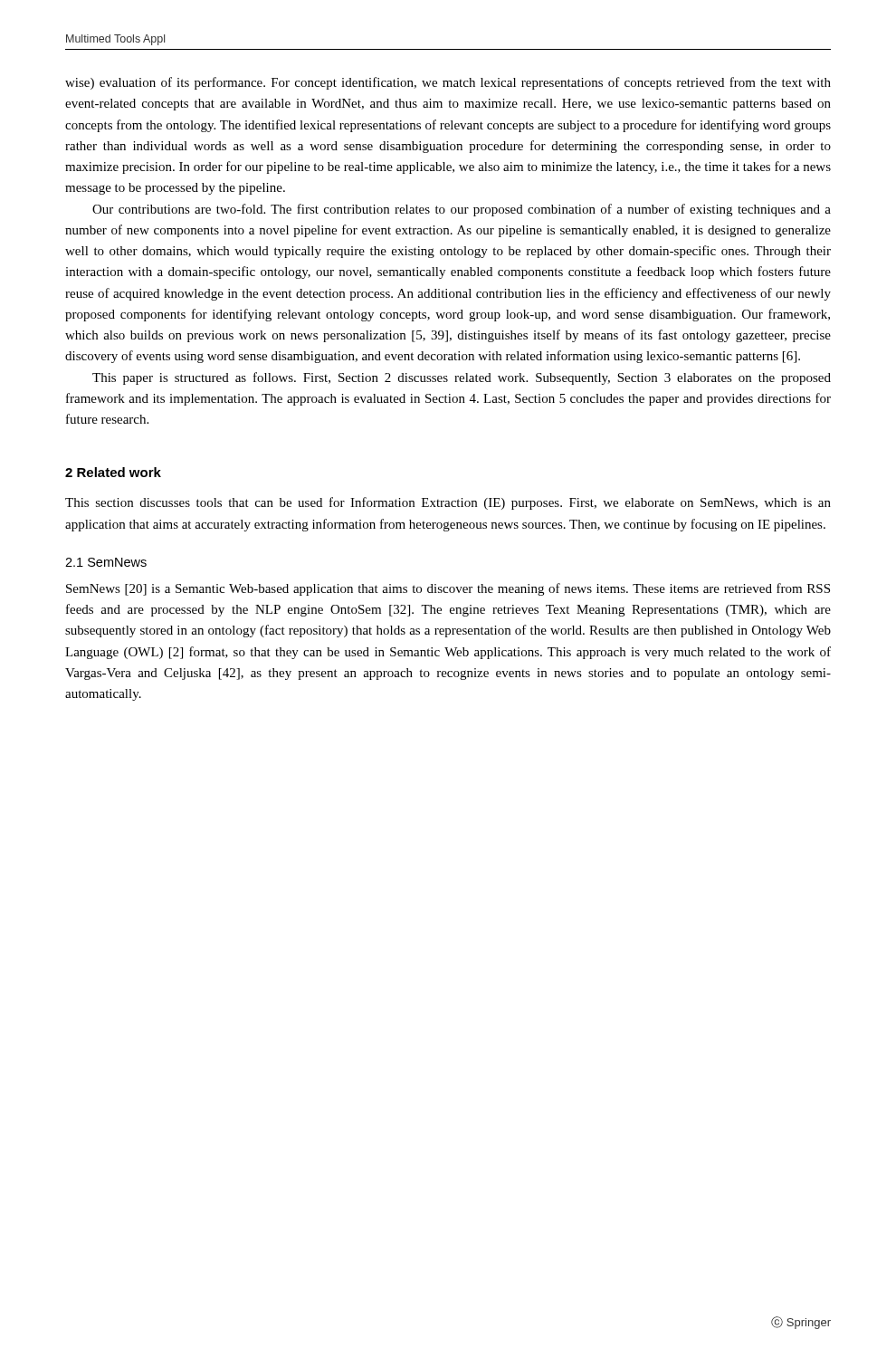896x1358 pixels.
Task: Select the passage starting "This paper is structured"
Action: [448, 399]
